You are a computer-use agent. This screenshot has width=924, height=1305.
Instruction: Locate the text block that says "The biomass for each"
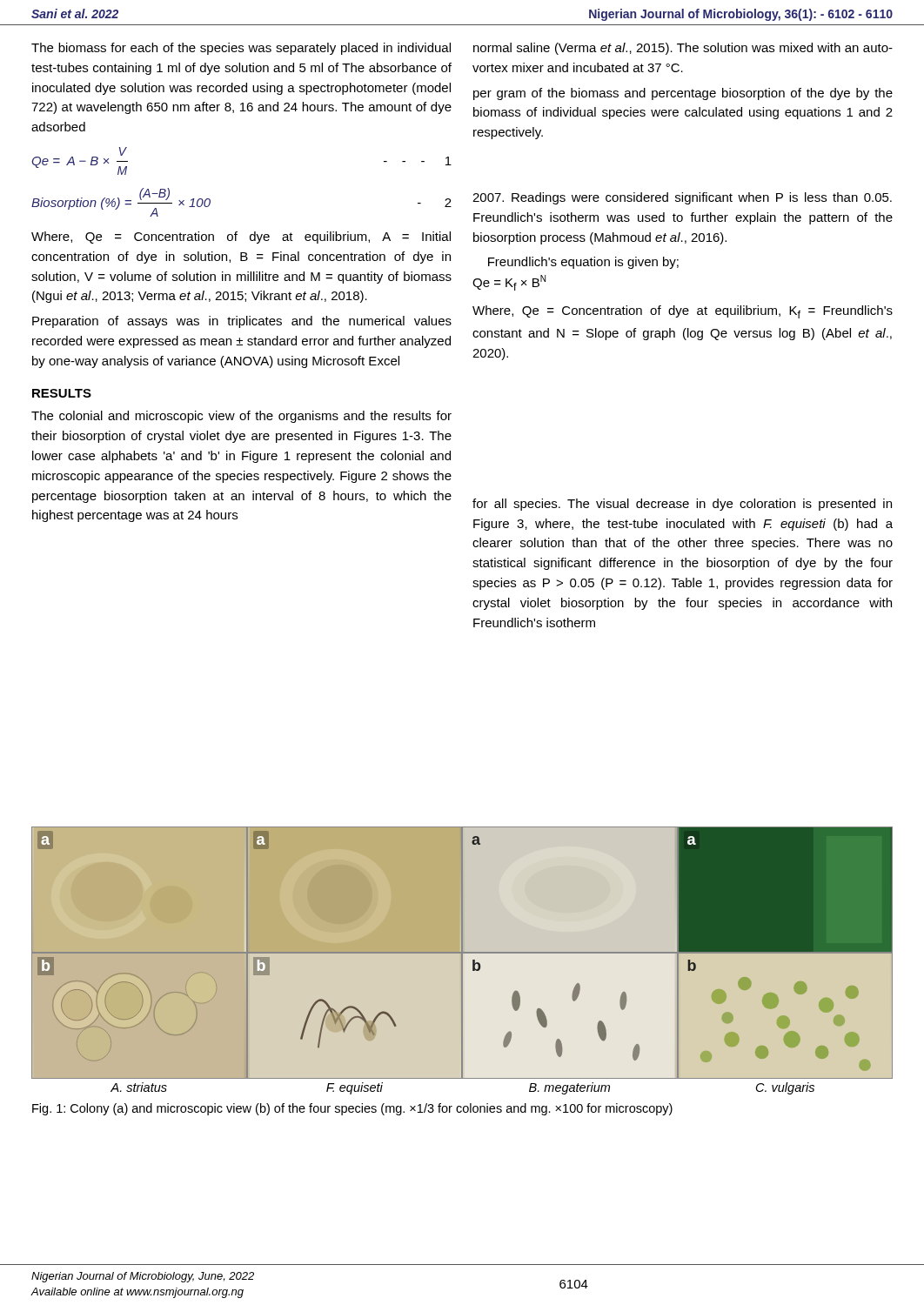point(241,88)
